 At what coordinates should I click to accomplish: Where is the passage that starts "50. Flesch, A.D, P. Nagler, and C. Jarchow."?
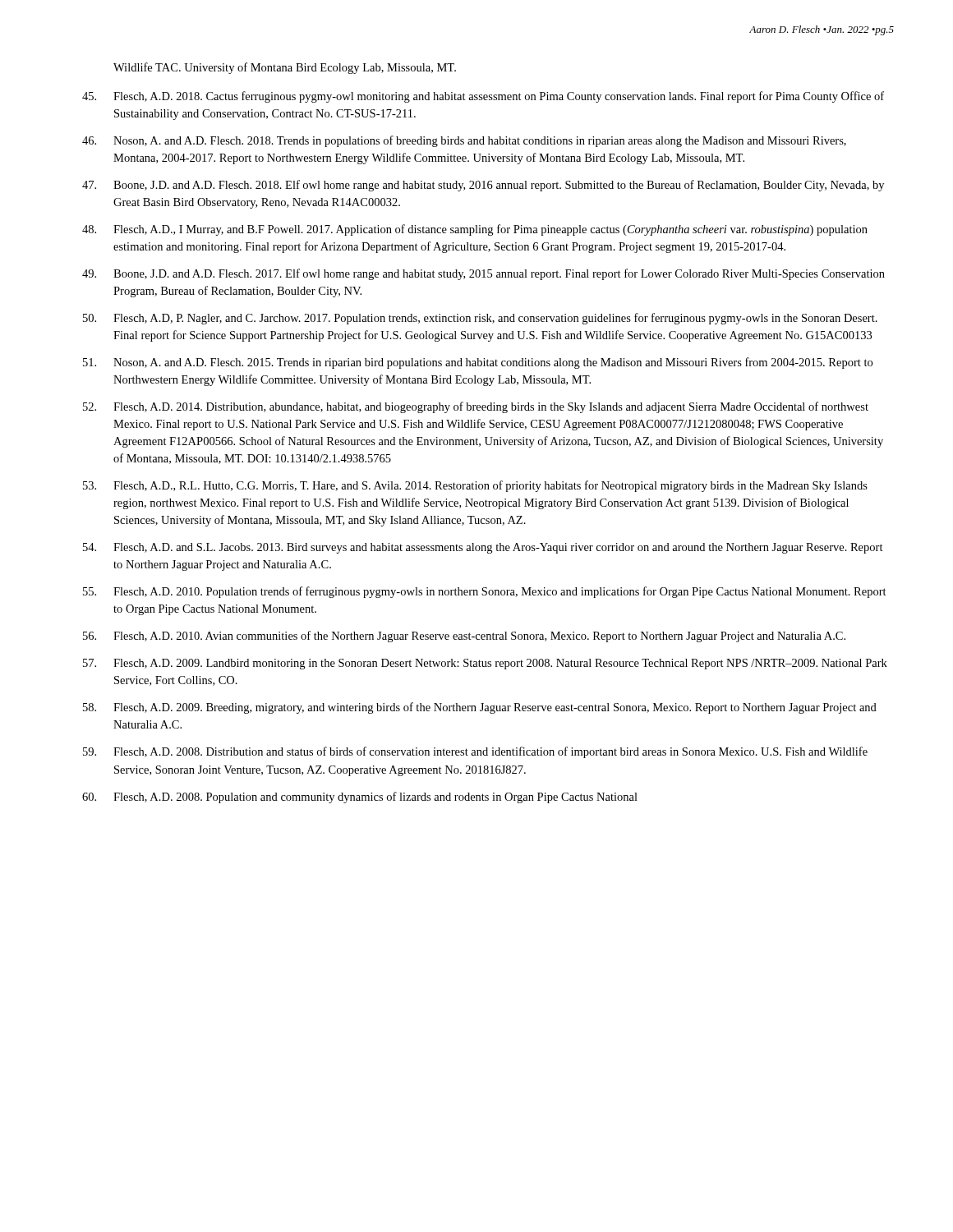488,327
